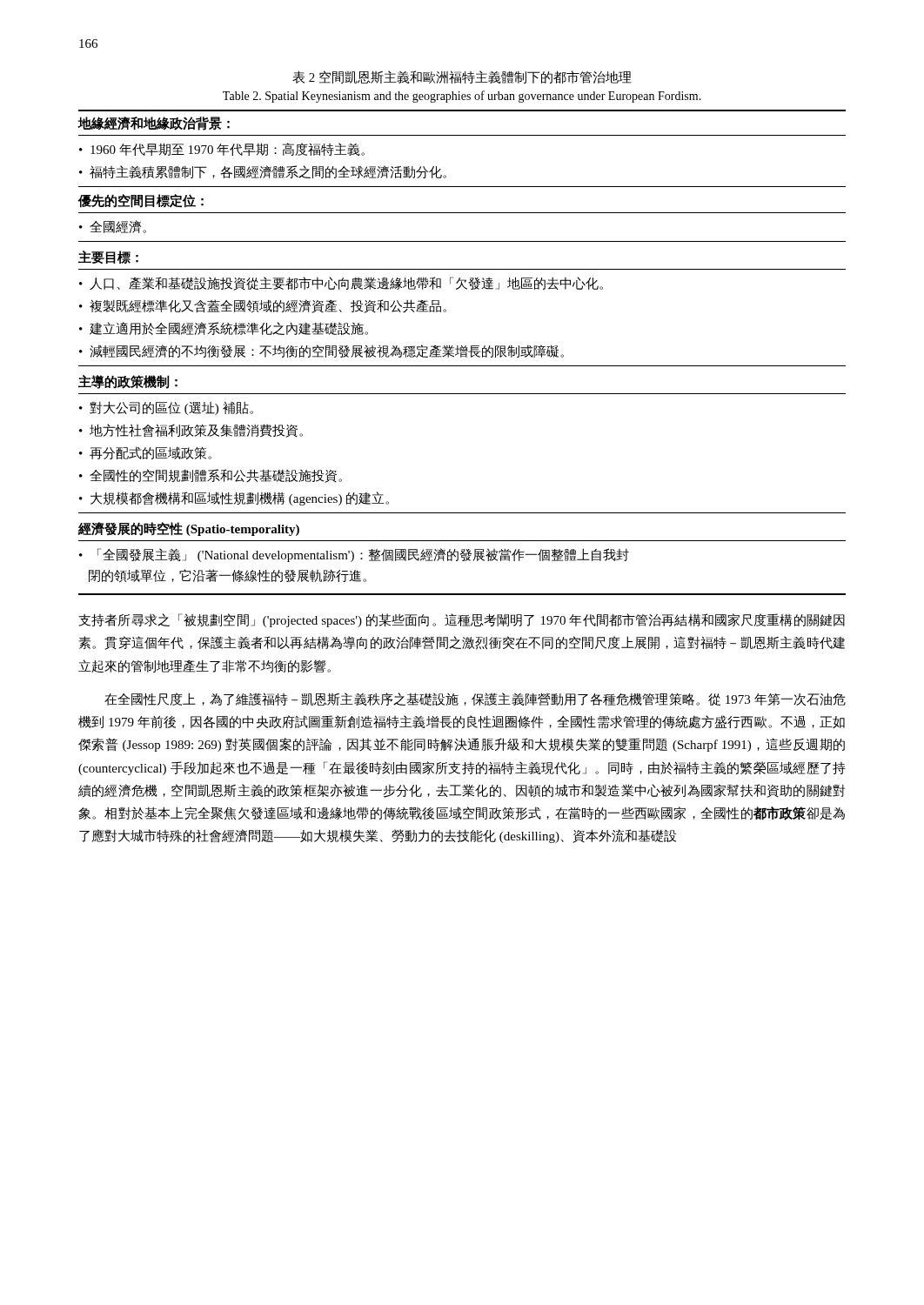Find the element starting "• 減輕國民經濟的不均衡發展：不均衡的空間發展被視為穩定產業增長的限制或障礙。"
Viewport: 924px width, 1305px height.
click(x=325, y=351)
